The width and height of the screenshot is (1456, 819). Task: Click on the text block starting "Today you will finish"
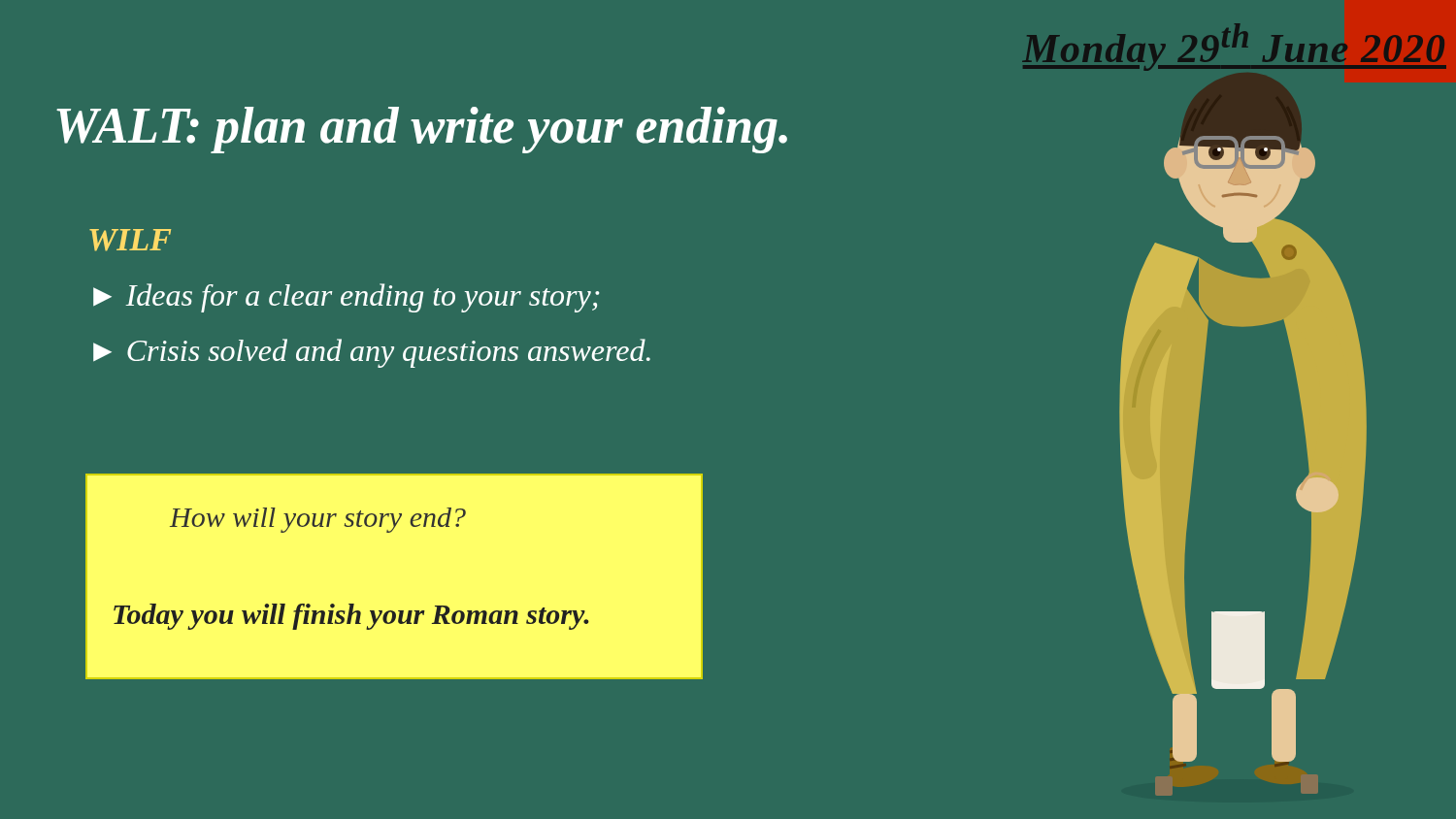[x=351, y=614]
